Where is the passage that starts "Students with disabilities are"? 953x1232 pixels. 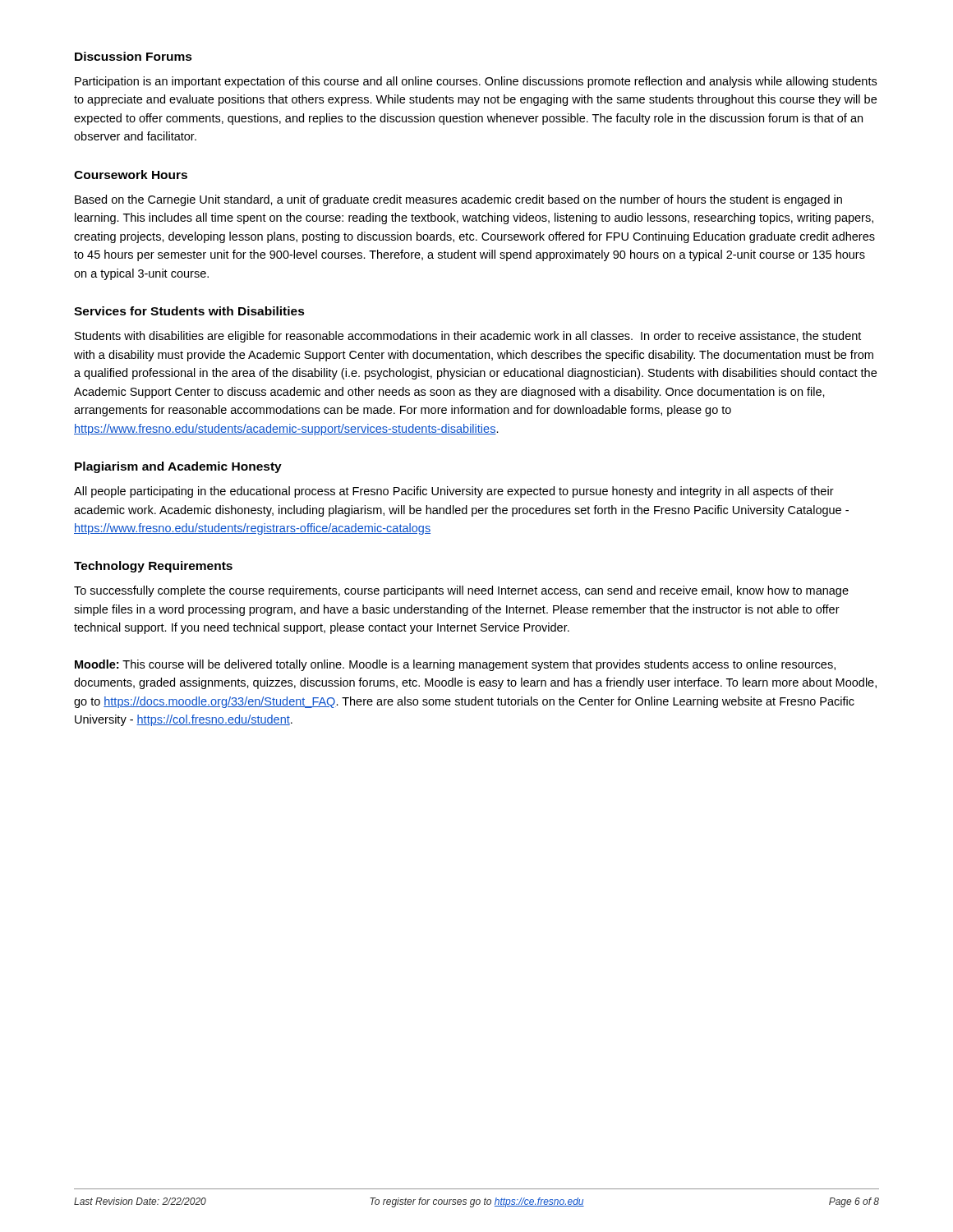pos(476,382)
